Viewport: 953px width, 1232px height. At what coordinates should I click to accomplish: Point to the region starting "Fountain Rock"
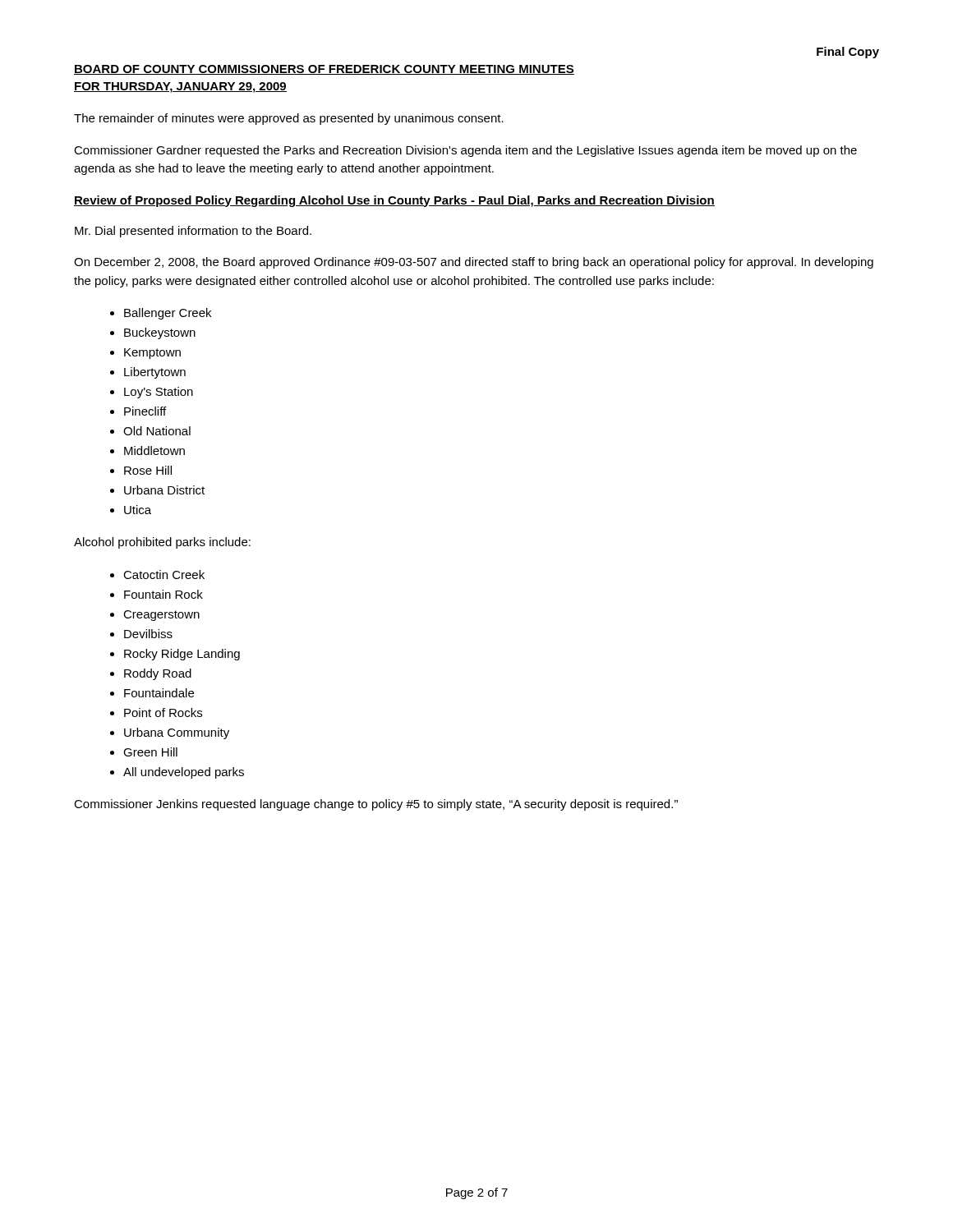(x=163, y=594)
